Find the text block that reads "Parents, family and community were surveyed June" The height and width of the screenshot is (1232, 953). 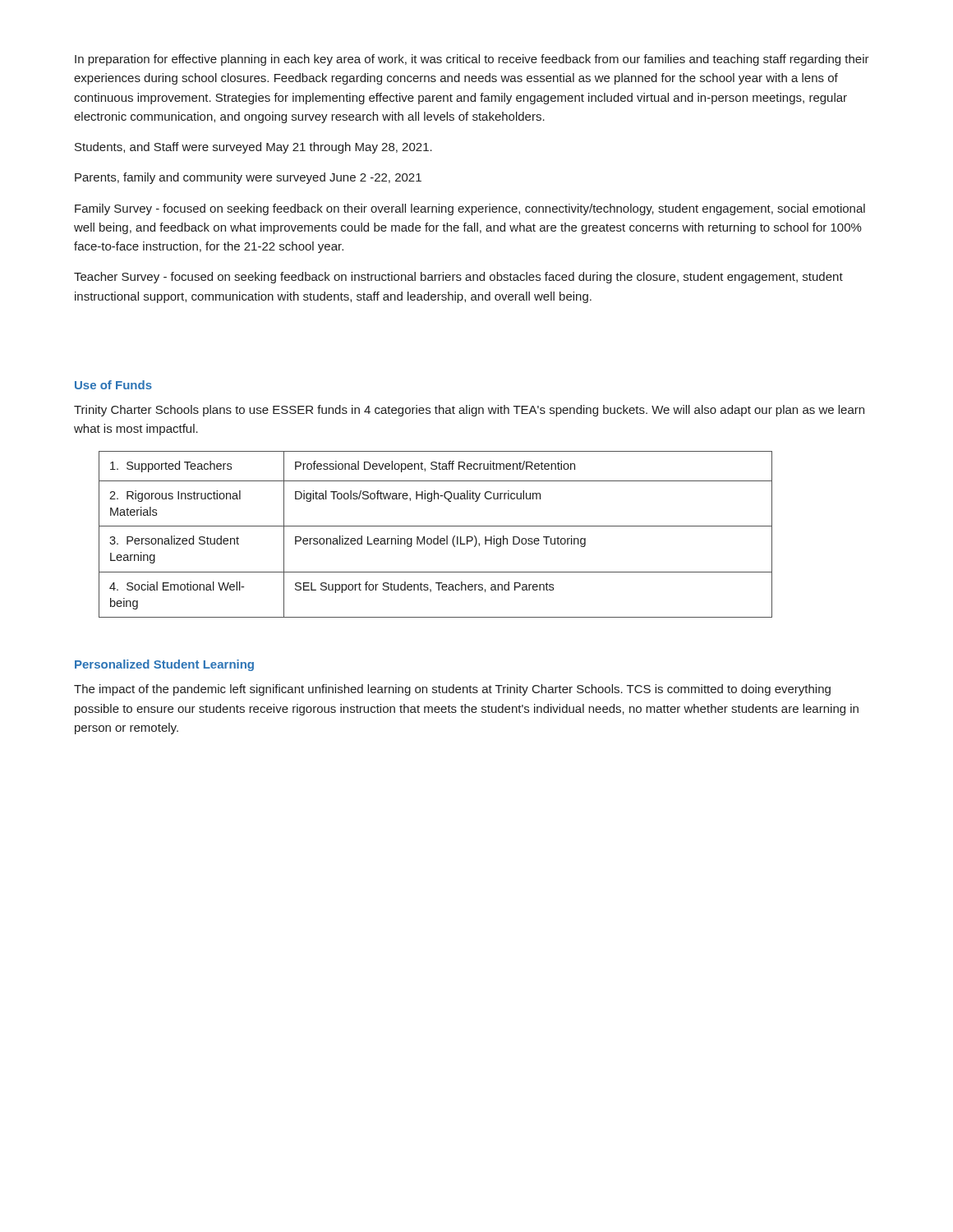[x=248, y=177]
